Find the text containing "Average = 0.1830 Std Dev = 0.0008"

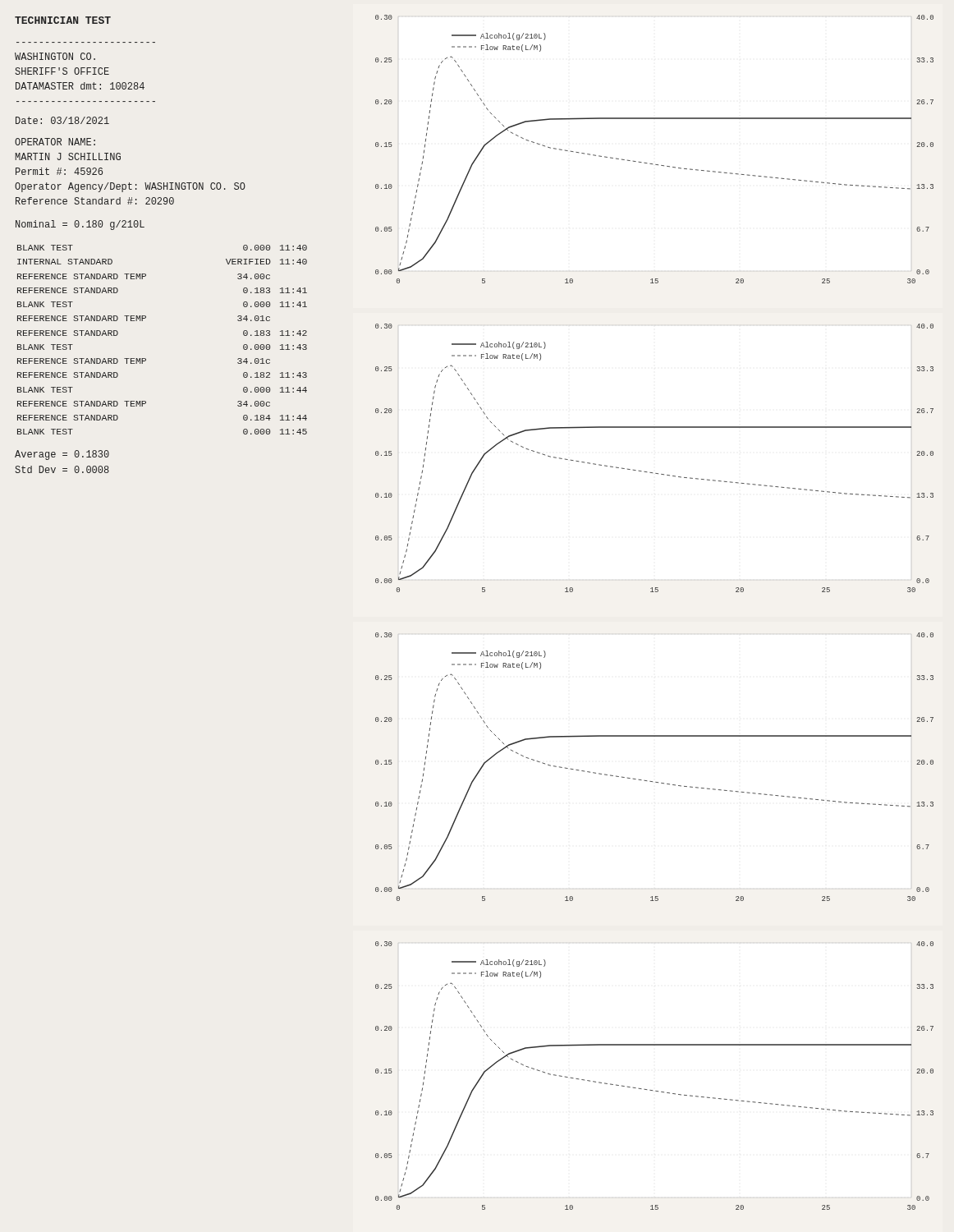tap(62, 462)
